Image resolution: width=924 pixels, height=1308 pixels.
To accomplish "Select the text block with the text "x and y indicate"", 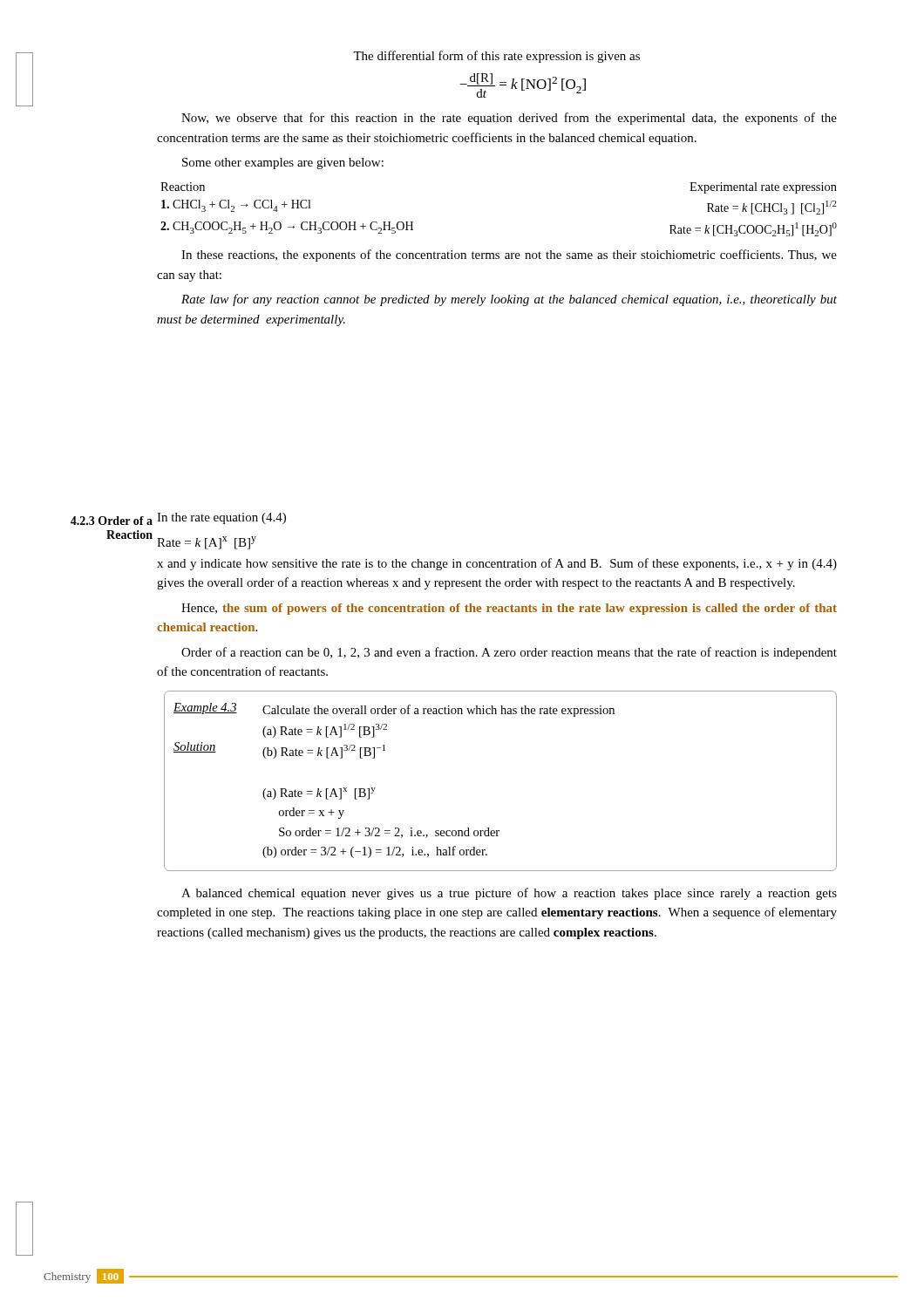I will click(x=497, y=573).
